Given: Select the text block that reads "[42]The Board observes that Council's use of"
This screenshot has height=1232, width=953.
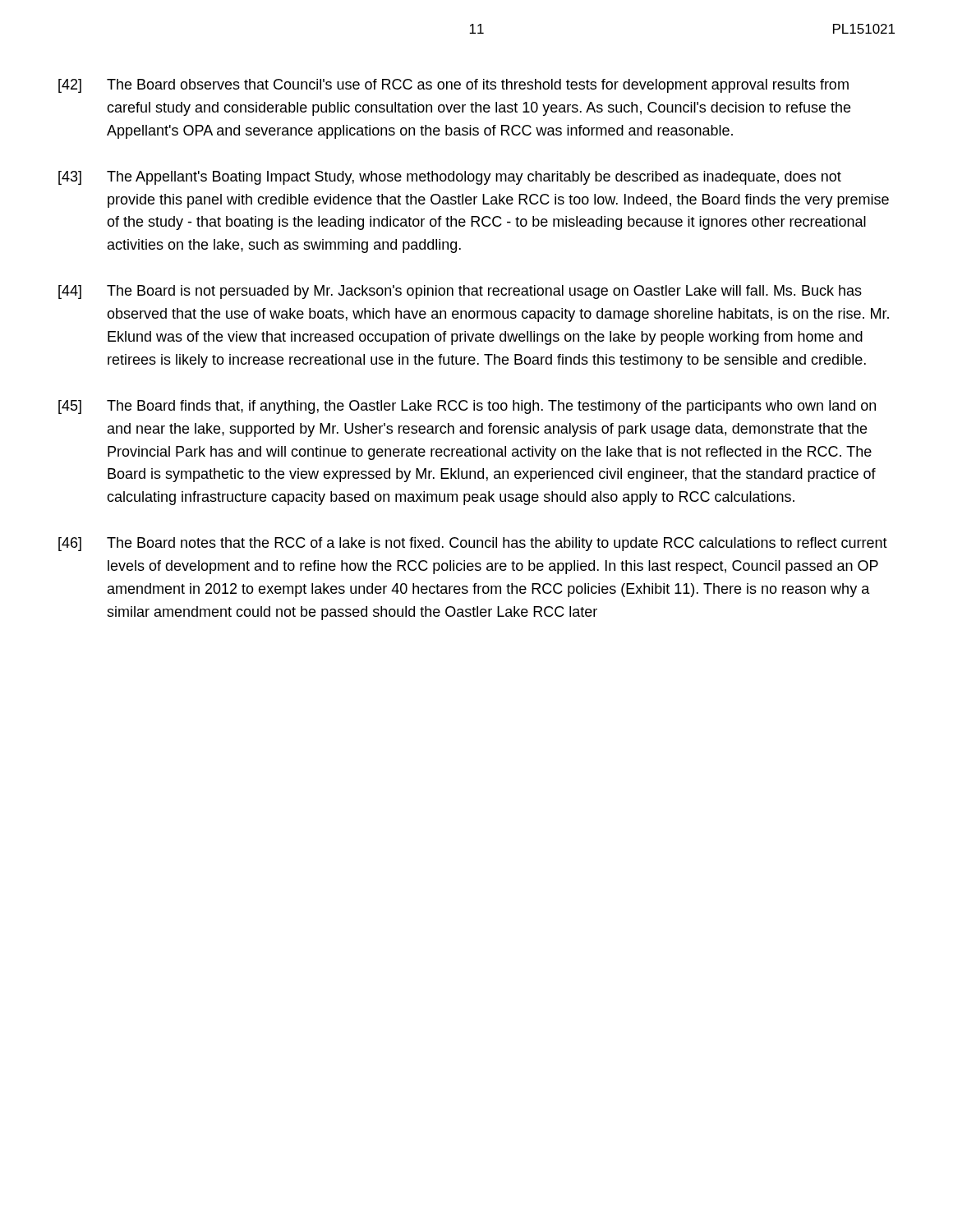Looking at the screenshot, I should click(x=474, y=108).
